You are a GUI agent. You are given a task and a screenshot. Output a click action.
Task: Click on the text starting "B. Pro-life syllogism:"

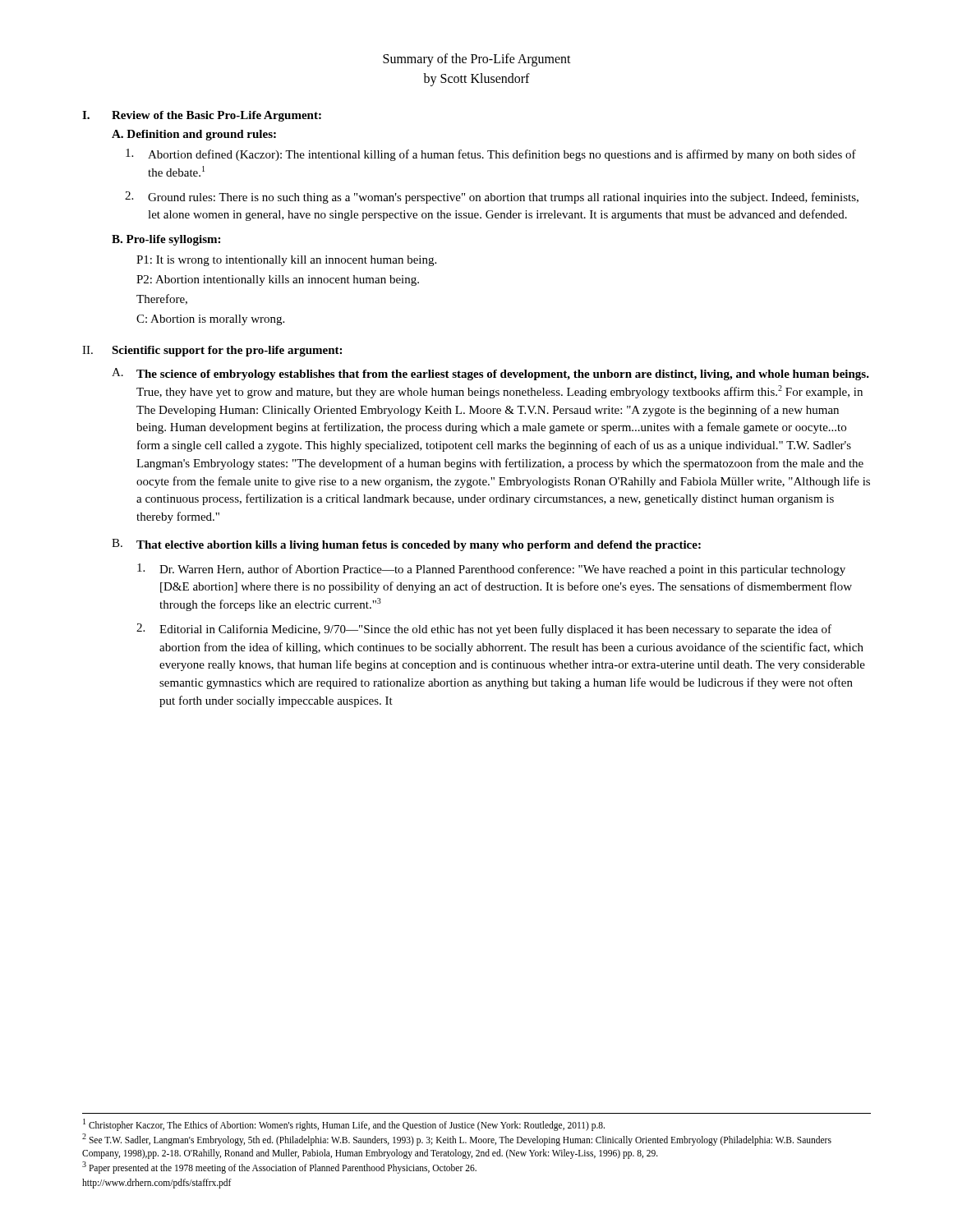(x=167, y=239)
